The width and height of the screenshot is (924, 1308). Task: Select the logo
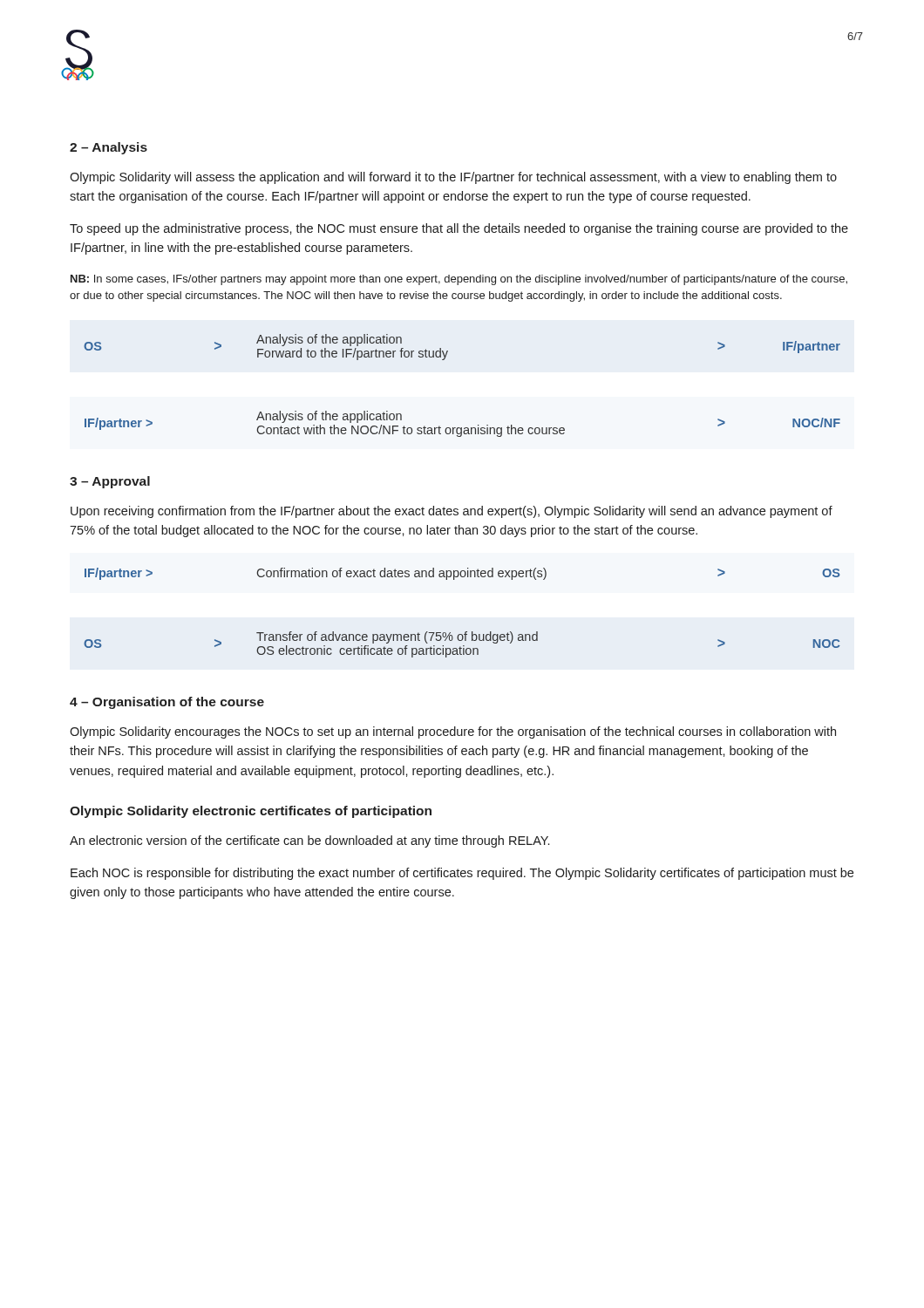[x=87, y=53]
